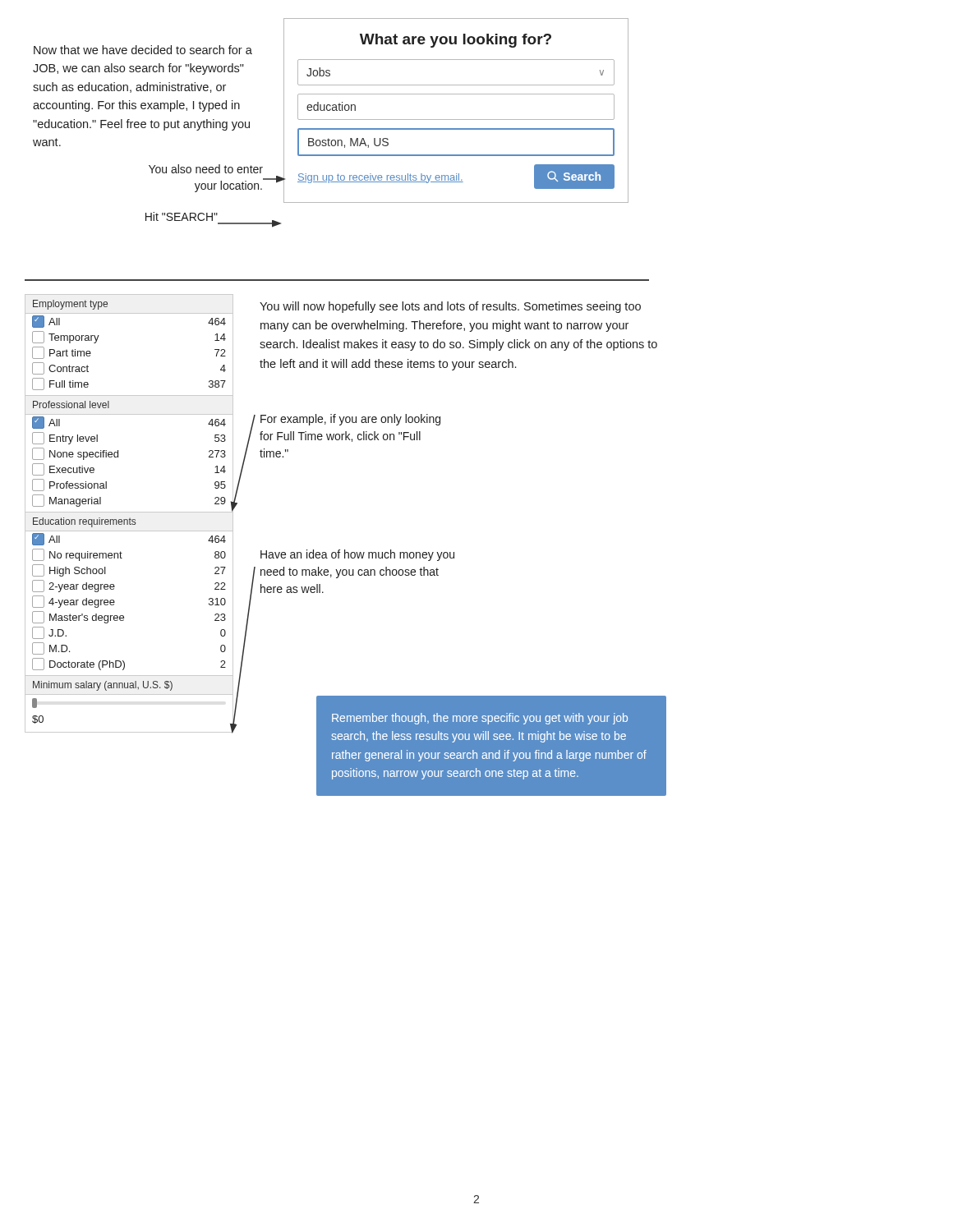Click on the element starting "Now that we have decided"
Viewport: 953px width, 1232px height.
tap(142, 96)
